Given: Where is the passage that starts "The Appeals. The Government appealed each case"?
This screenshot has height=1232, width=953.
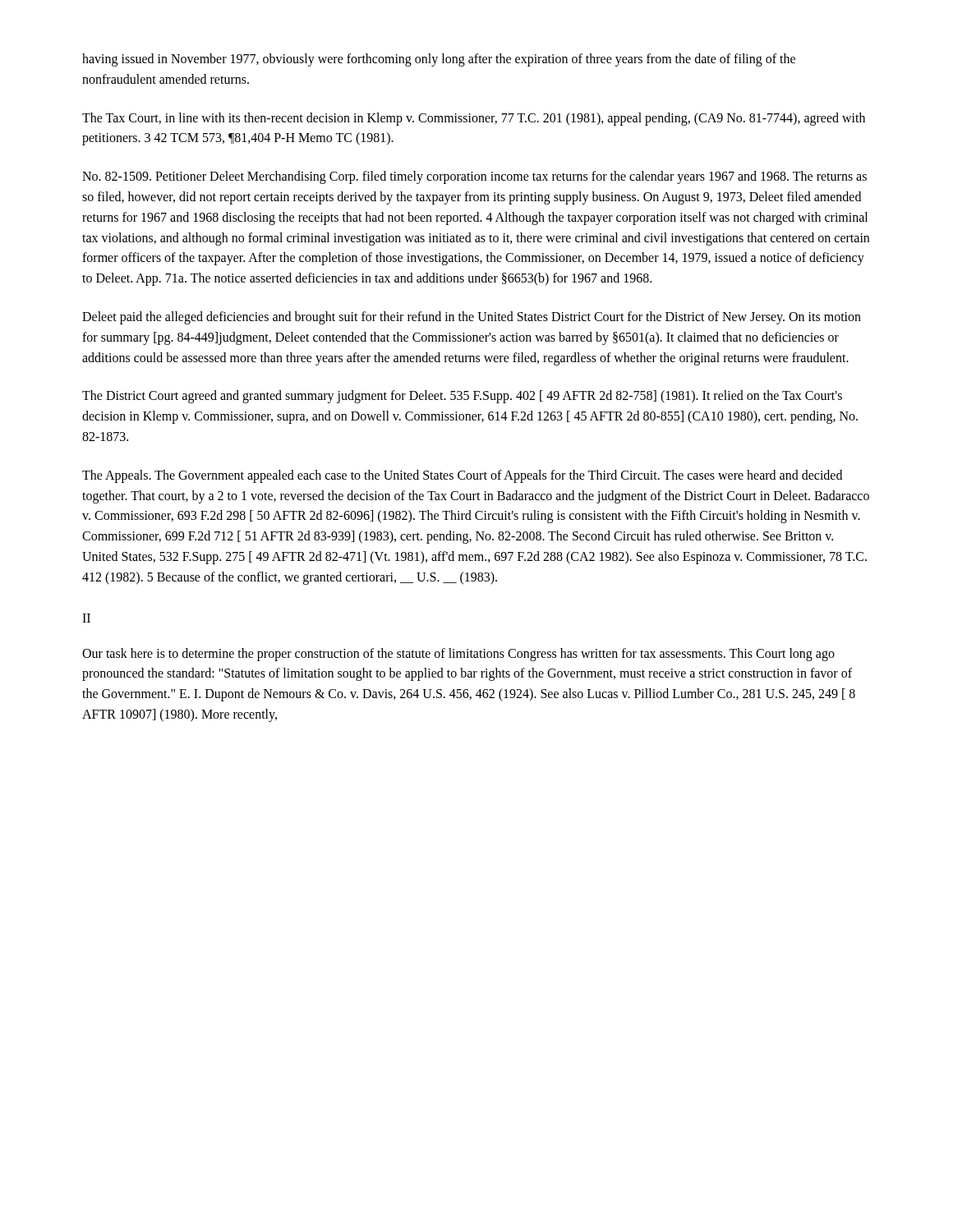Looking at the screenshot, I should (x=476, y=526).
